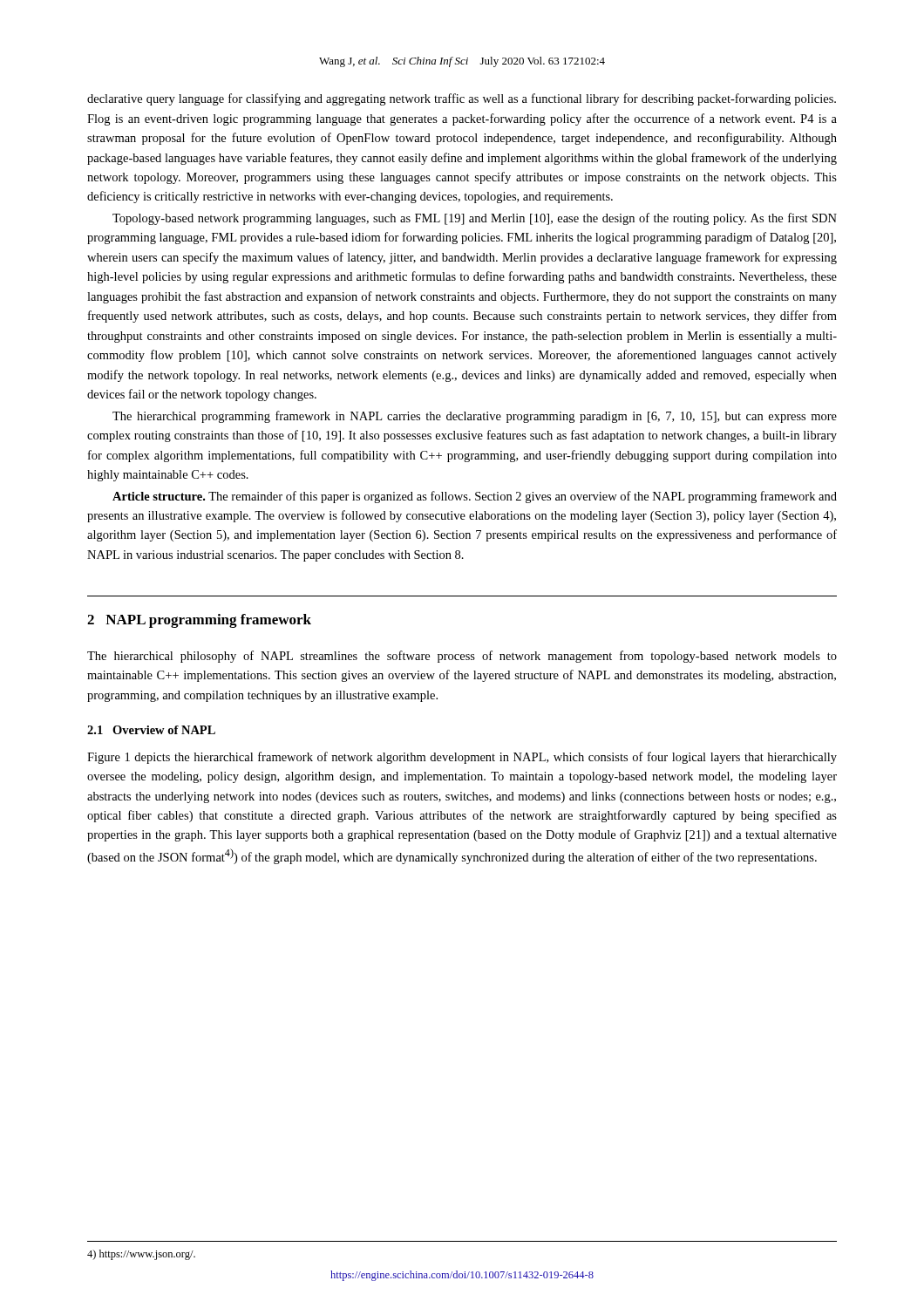924x1308 pixels.
Task: Select the text block starting "The hierarchical programming framework in"
Action: pos(462,445)
